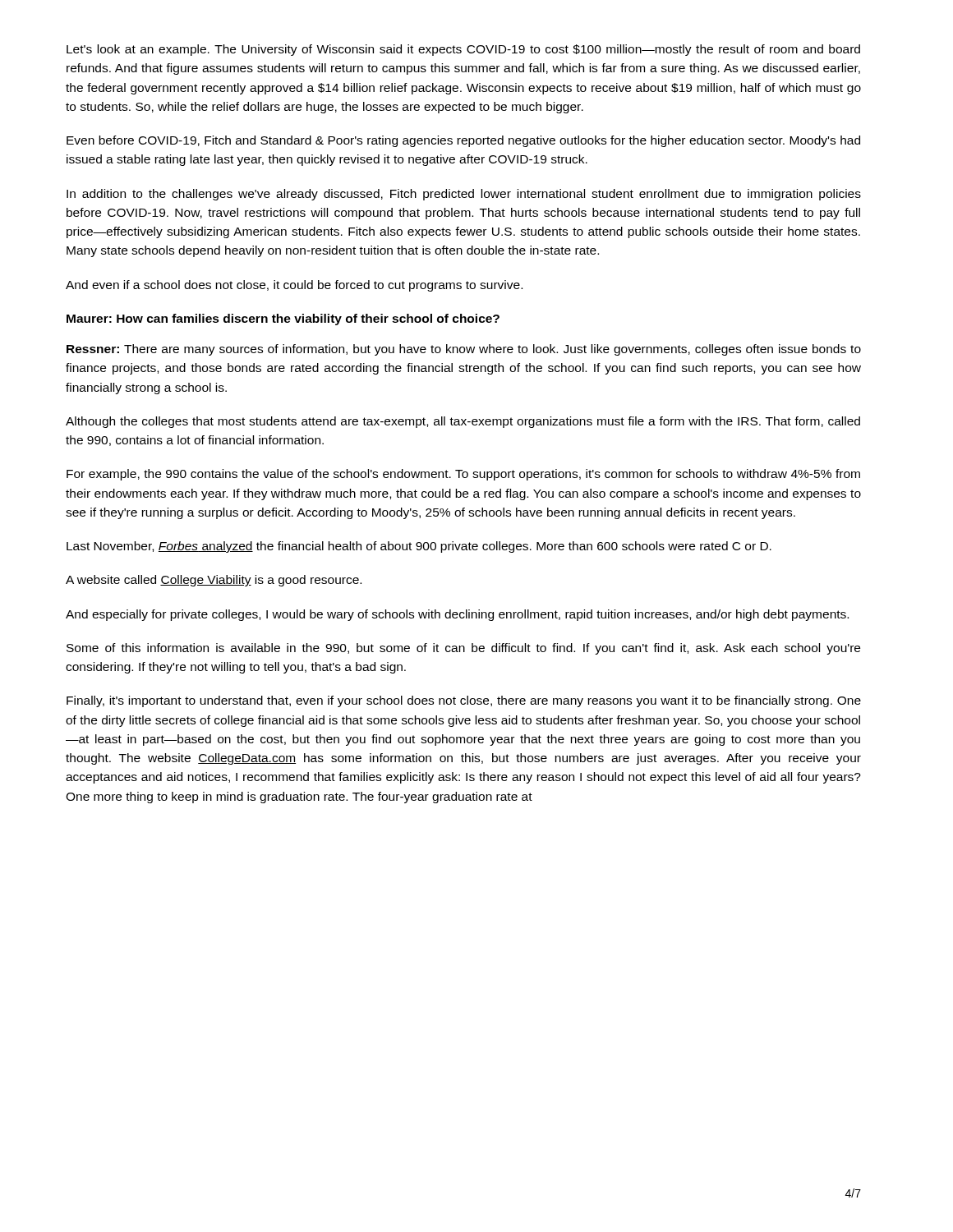Image resolution: width=953 pixels, height=1232 pixels.
Task: Navigate to the region starting "Some of this information"
Action: click(x=463, y=657)
